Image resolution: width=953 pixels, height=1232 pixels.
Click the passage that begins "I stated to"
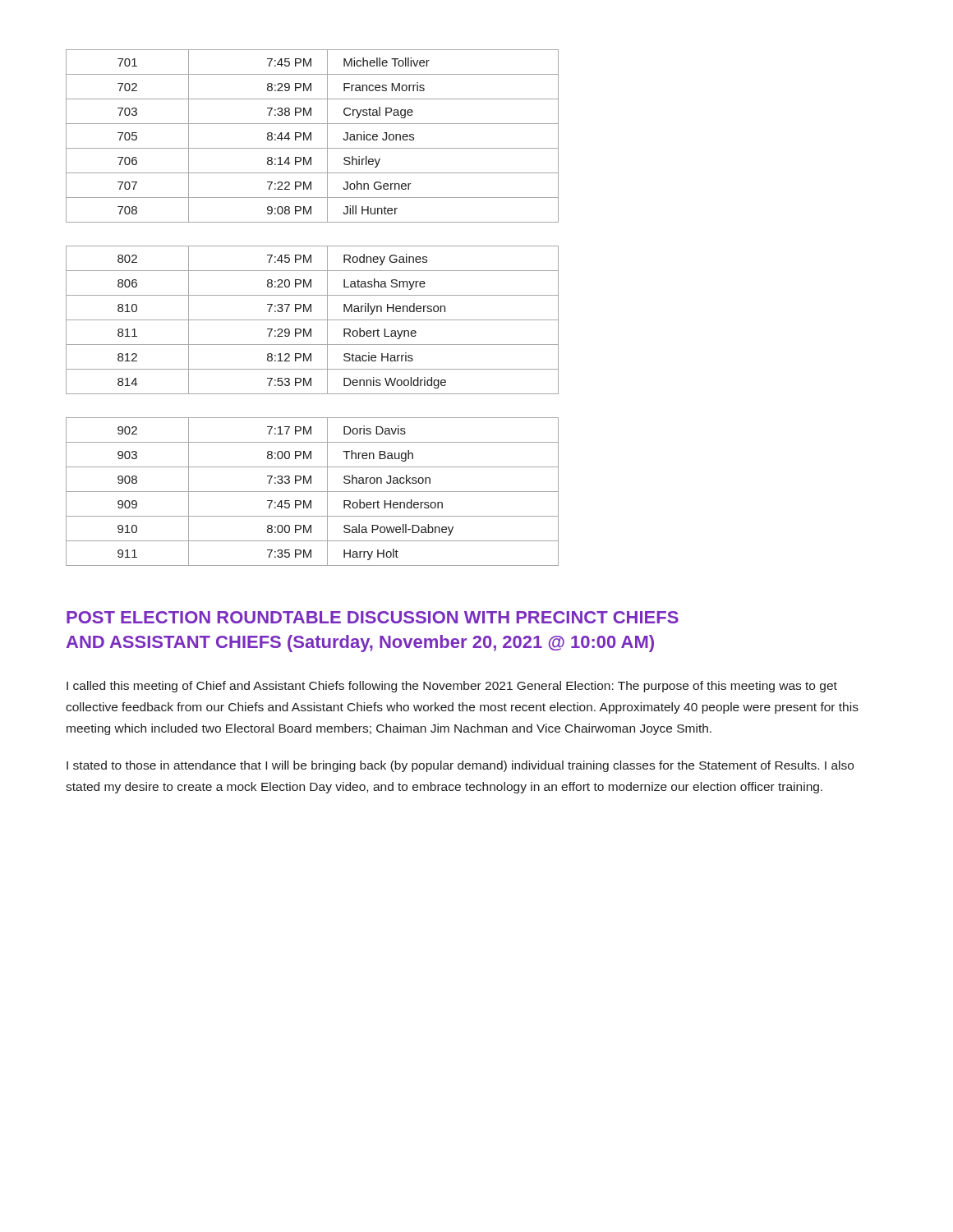[x=460, y=776]
